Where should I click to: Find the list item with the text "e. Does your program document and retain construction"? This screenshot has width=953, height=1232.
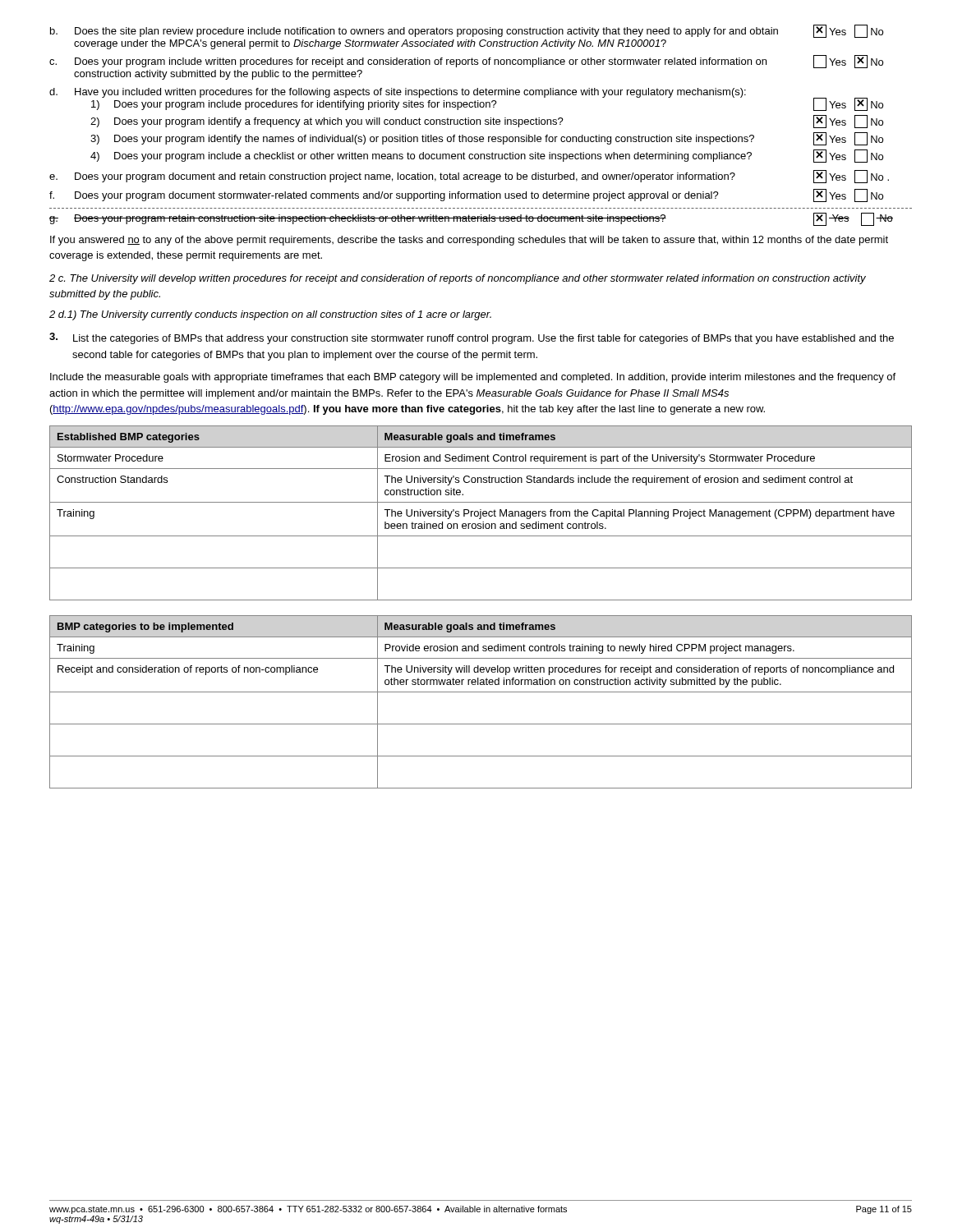coord(481,177)
